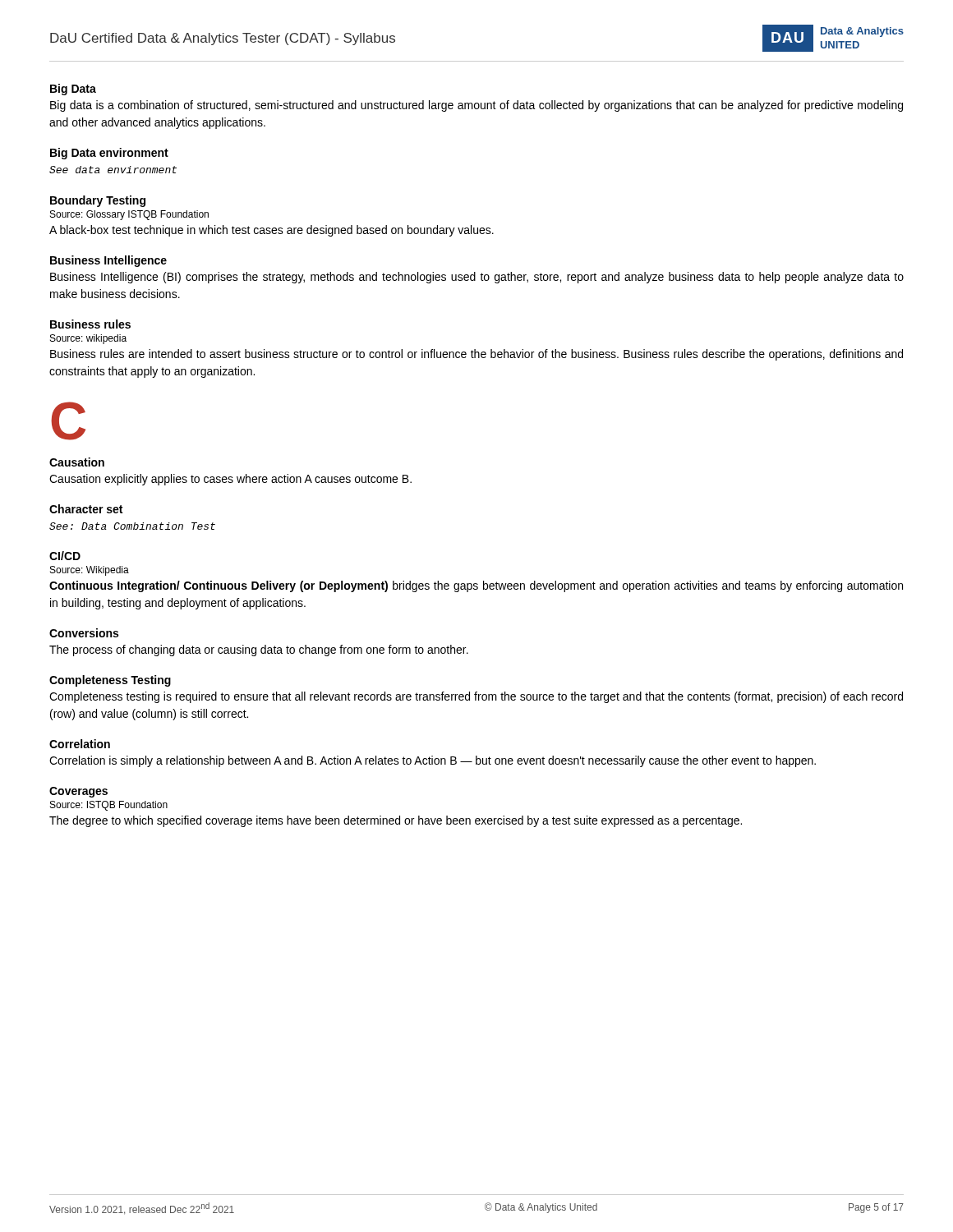Click on the section header that says "Coverages Source: ISTQB Foundation The degree"
The width and height of the screenshot is (953, 1232).
tap(476, 807)
